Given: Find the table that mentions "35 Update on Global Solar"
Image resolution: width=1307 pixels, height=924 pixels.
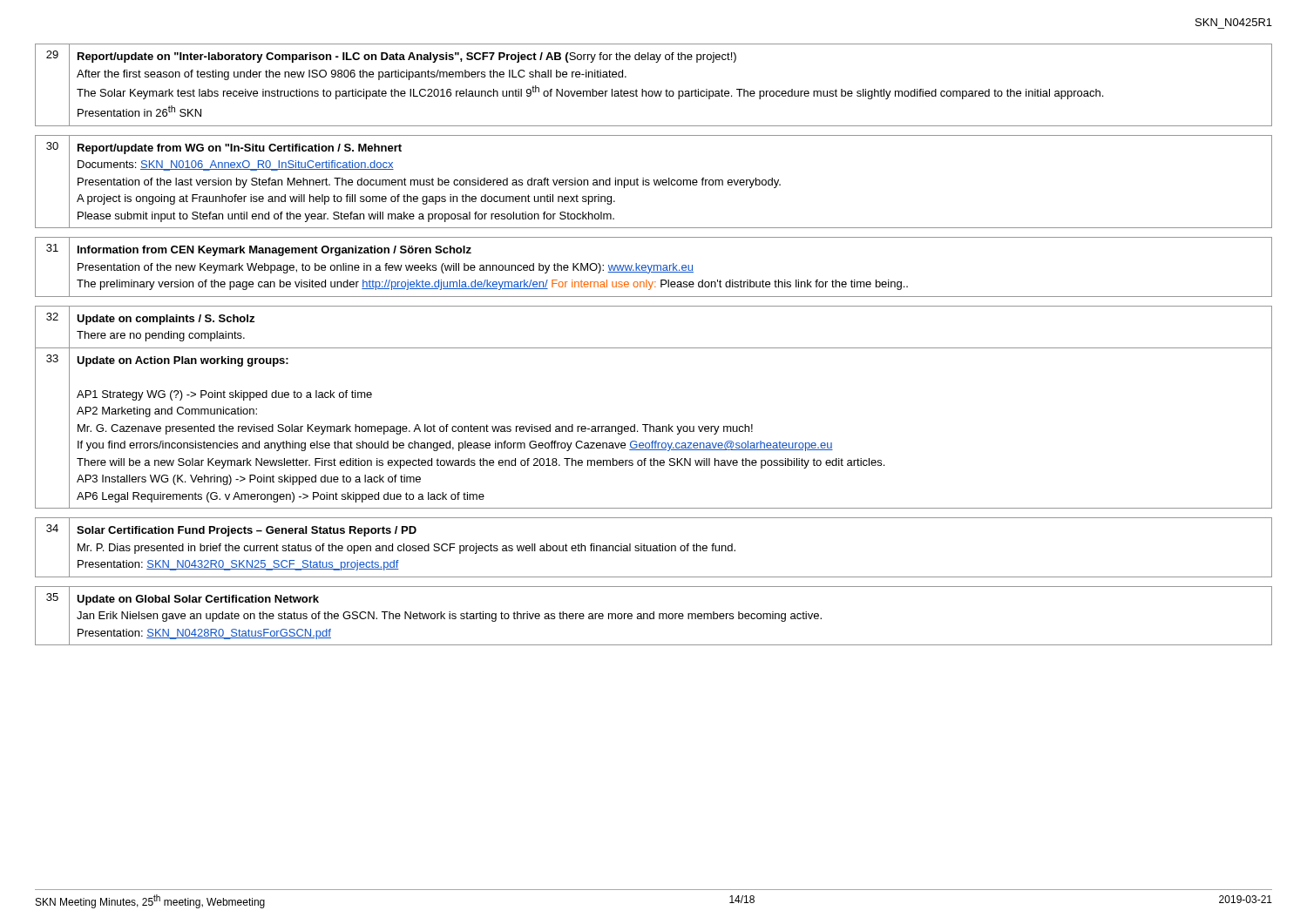Looking at the screenshot, I should (x=654, y=616).
